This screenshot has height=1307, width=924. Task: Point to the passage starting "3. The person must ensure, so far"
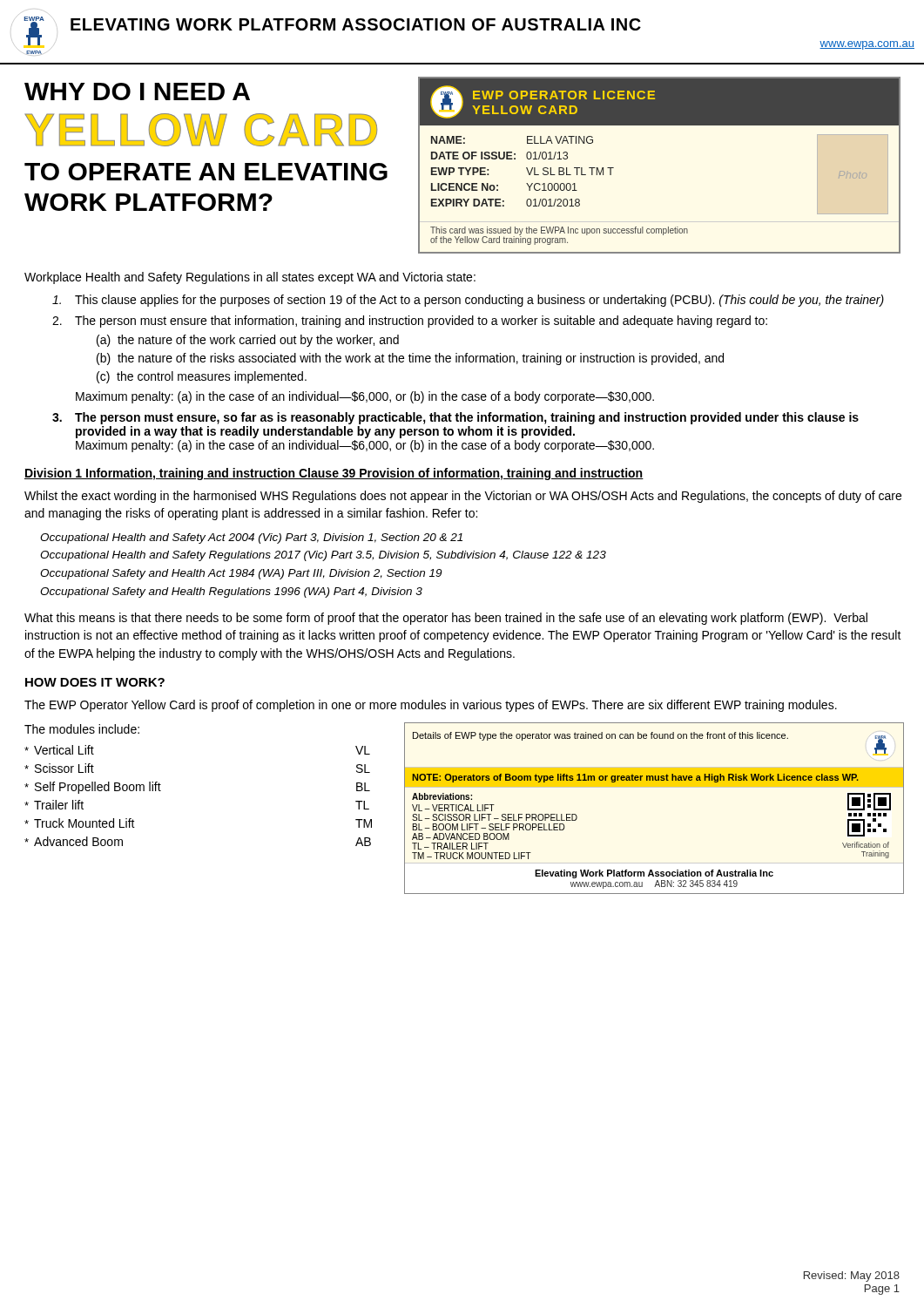pos(478,431)
